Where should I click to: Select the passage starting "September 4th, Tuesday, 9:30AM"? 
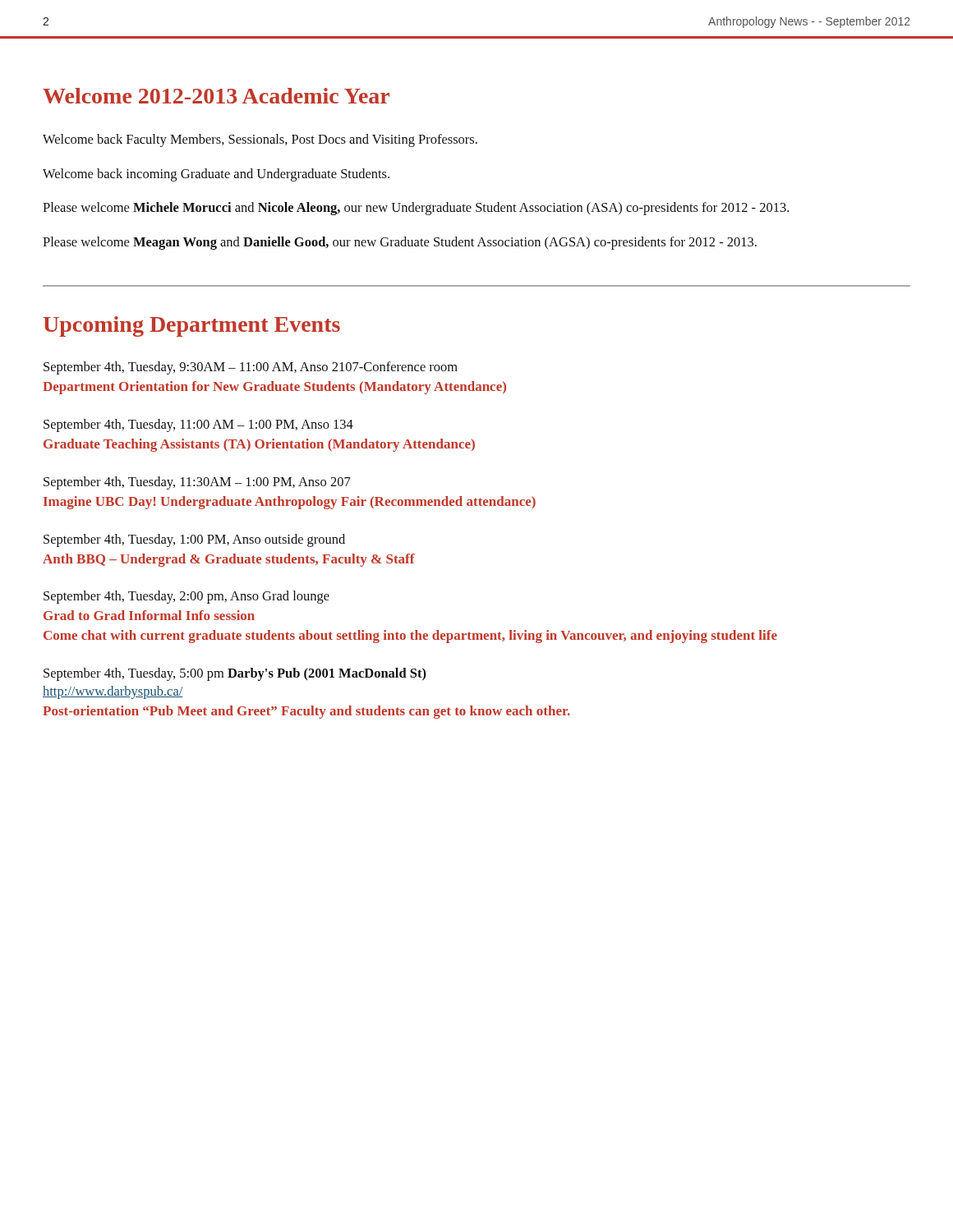point(476,378)
